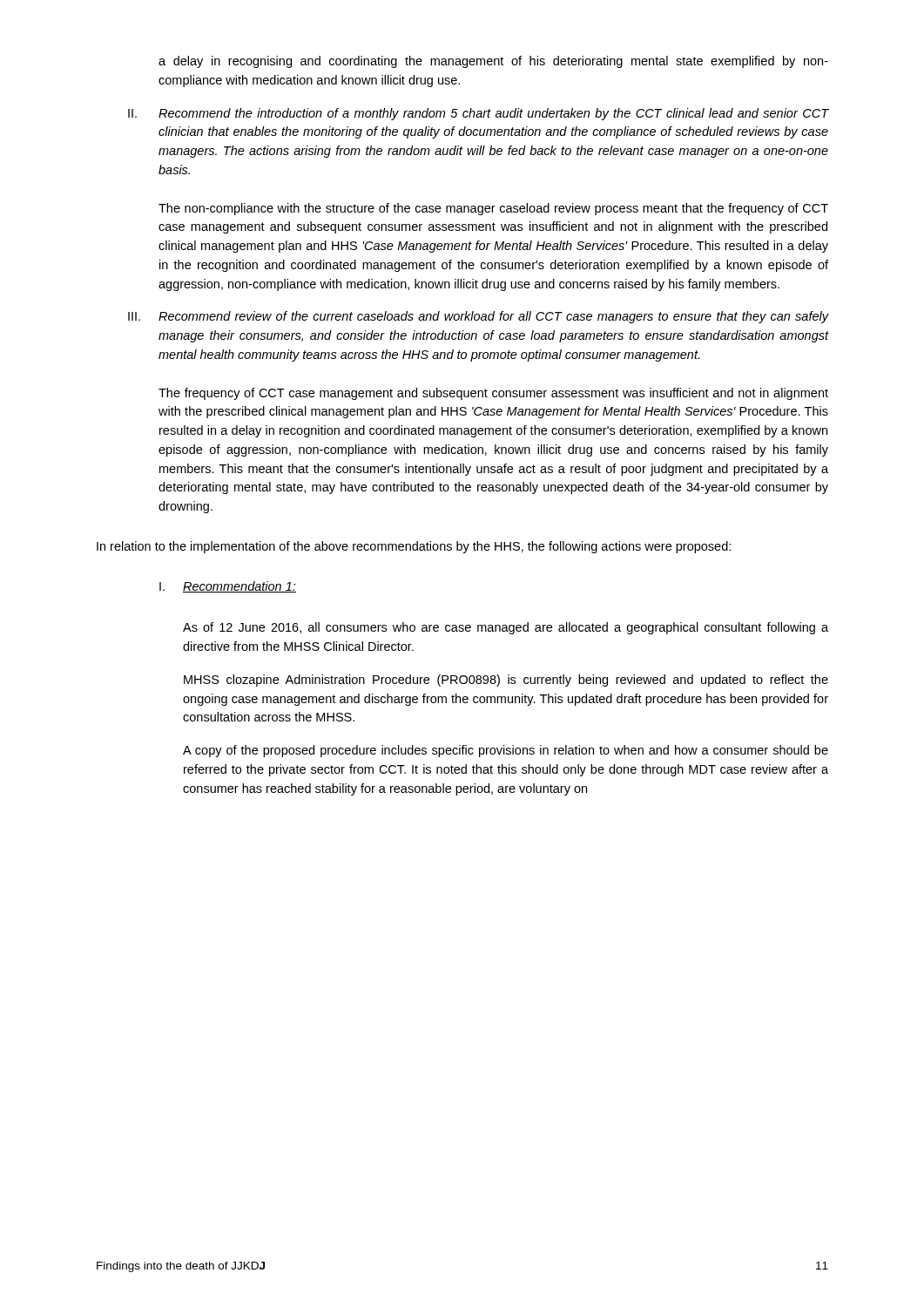Viewport: 924px width, 1307px height.
Task: Locate the block of text that opens with "As of 12"
Action: tap(506, 638)
